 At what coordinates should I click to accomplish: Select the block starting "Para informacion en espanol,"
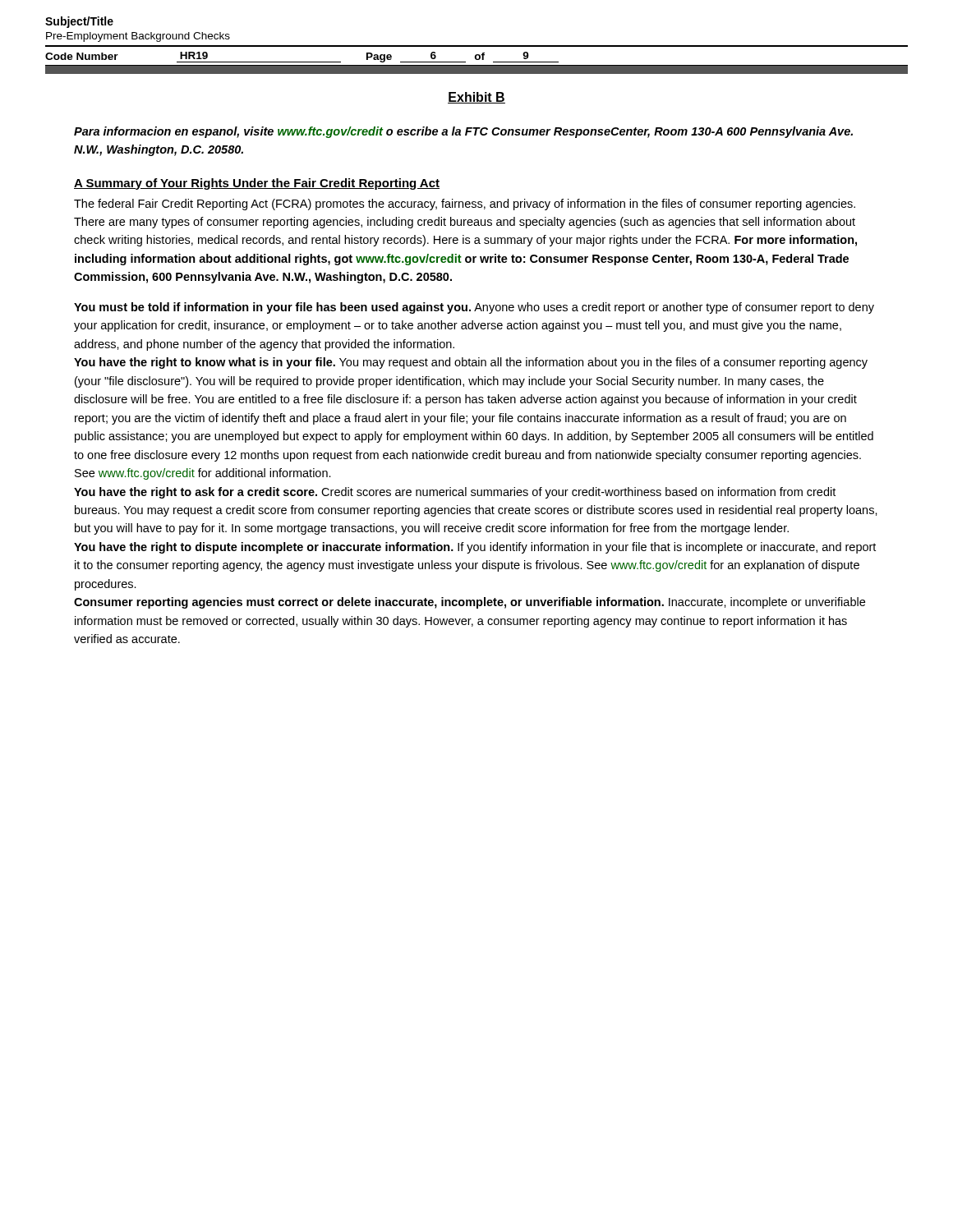point(464,140)
